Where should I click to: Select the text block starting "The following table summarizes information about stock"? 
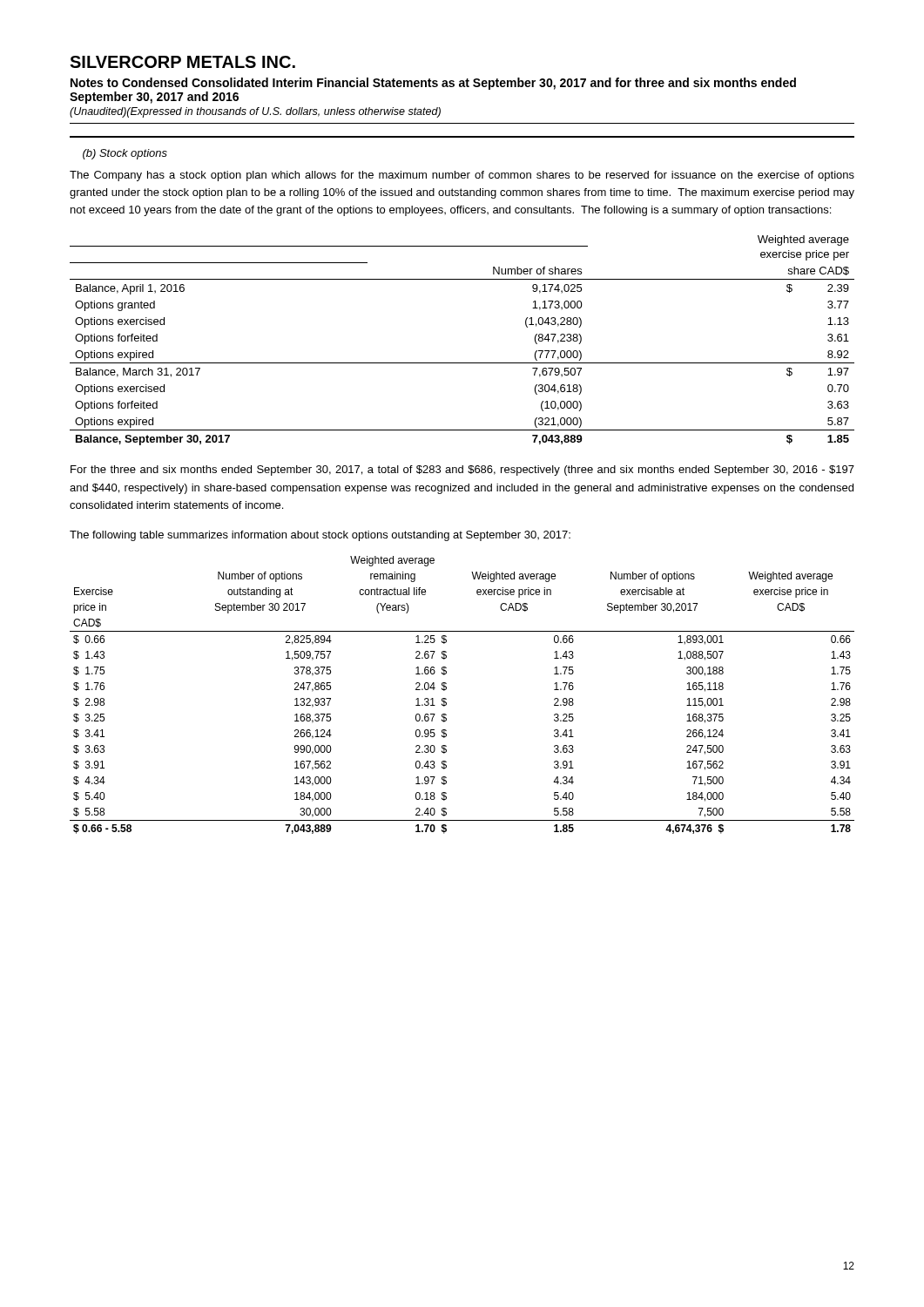click(x=320, y=534)
